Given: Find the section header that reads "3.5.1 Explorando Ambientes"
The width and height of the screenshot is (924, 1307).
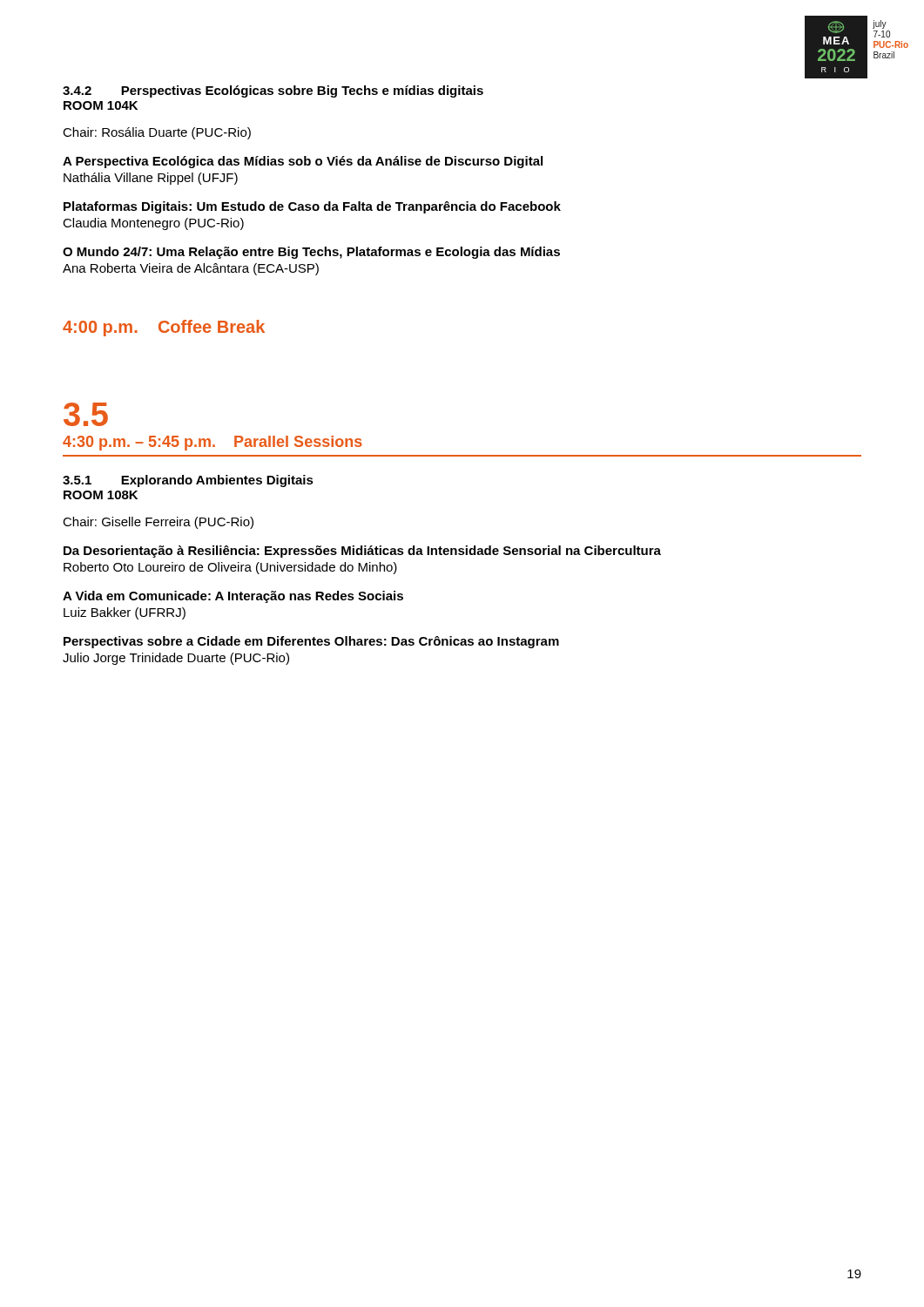Looking at the screenshot, I should (188, 481).
